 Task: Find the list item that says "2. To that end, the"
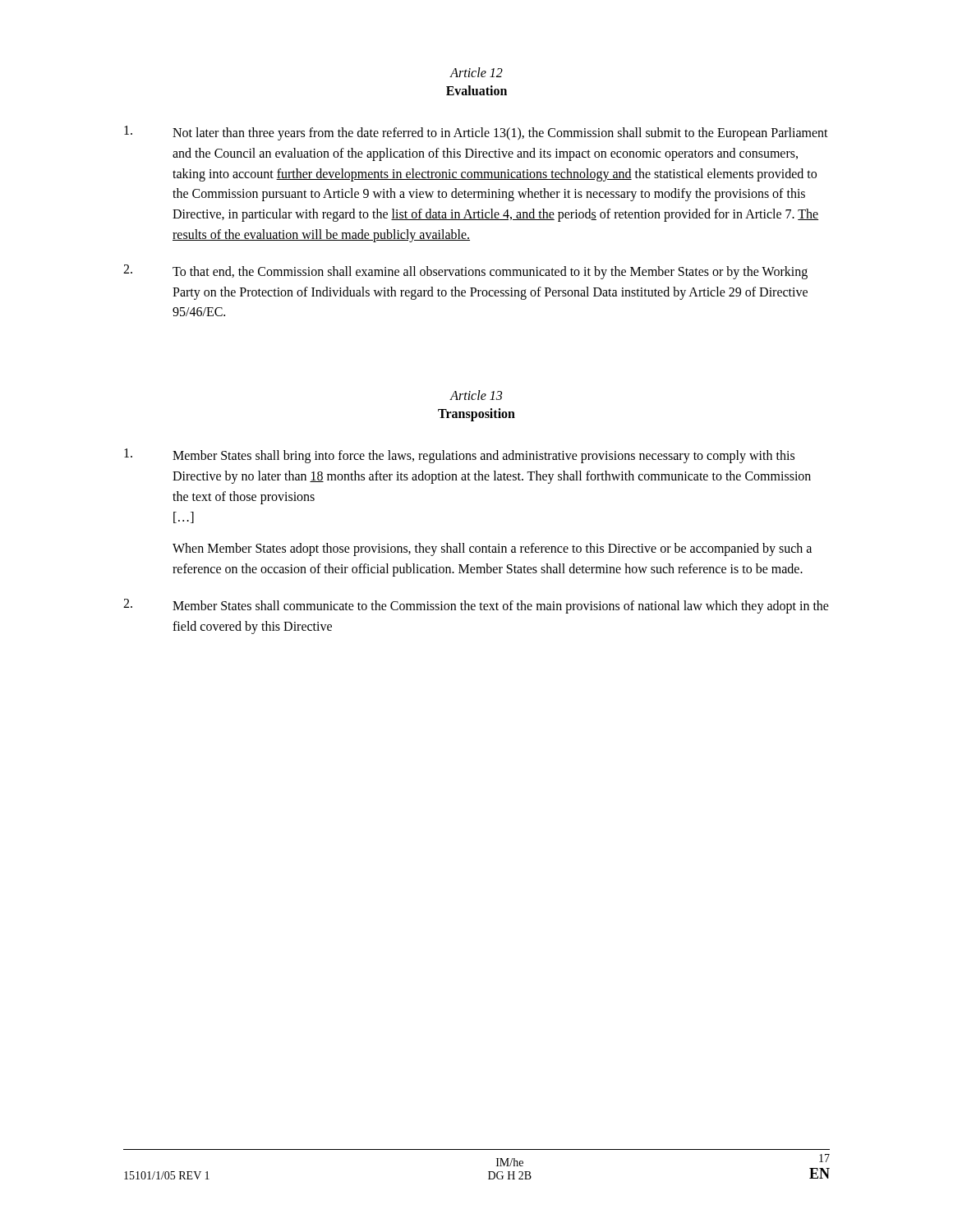(476, 292)
